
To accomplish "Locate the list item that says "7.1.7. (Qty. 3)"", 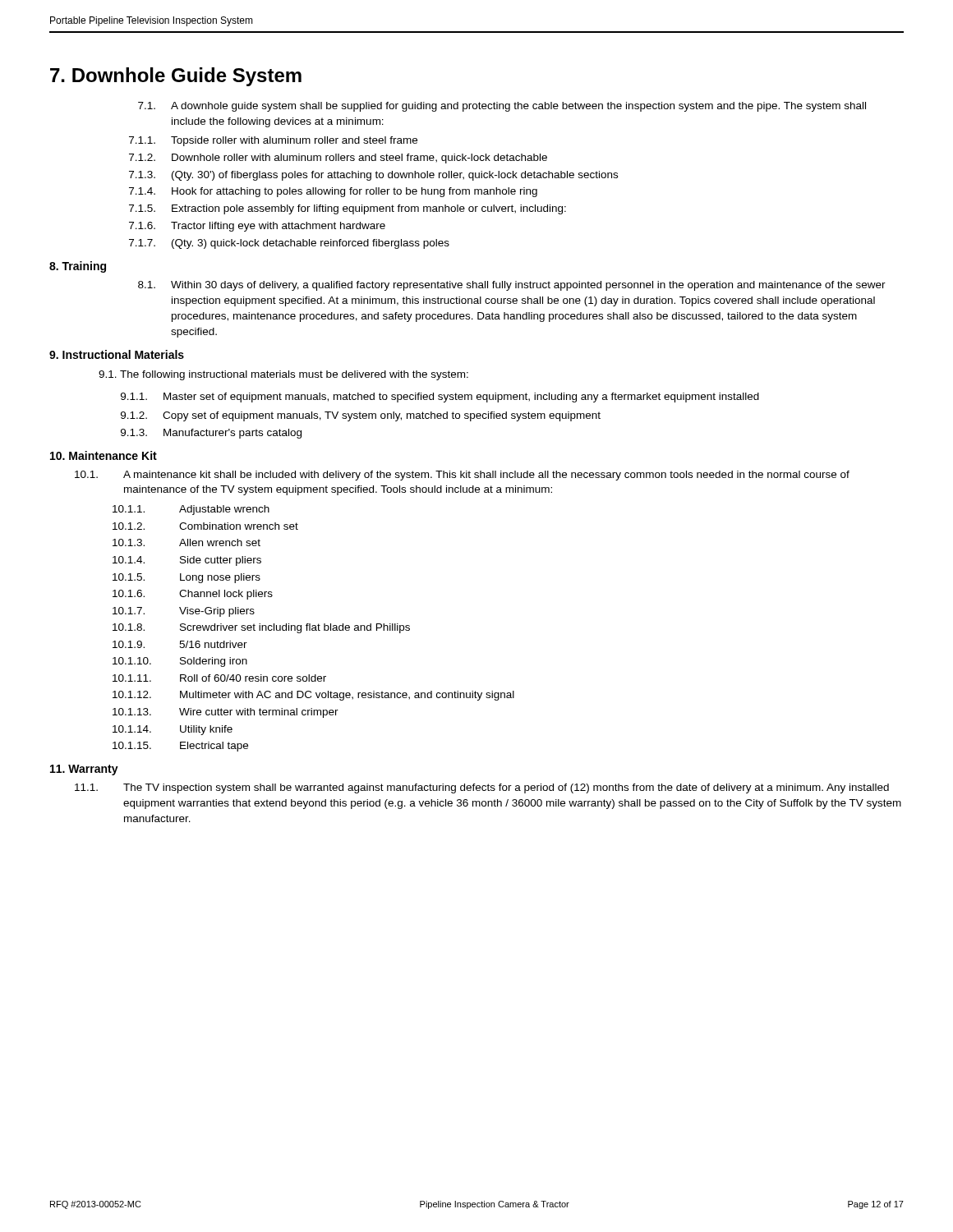I will click(289, 244).
